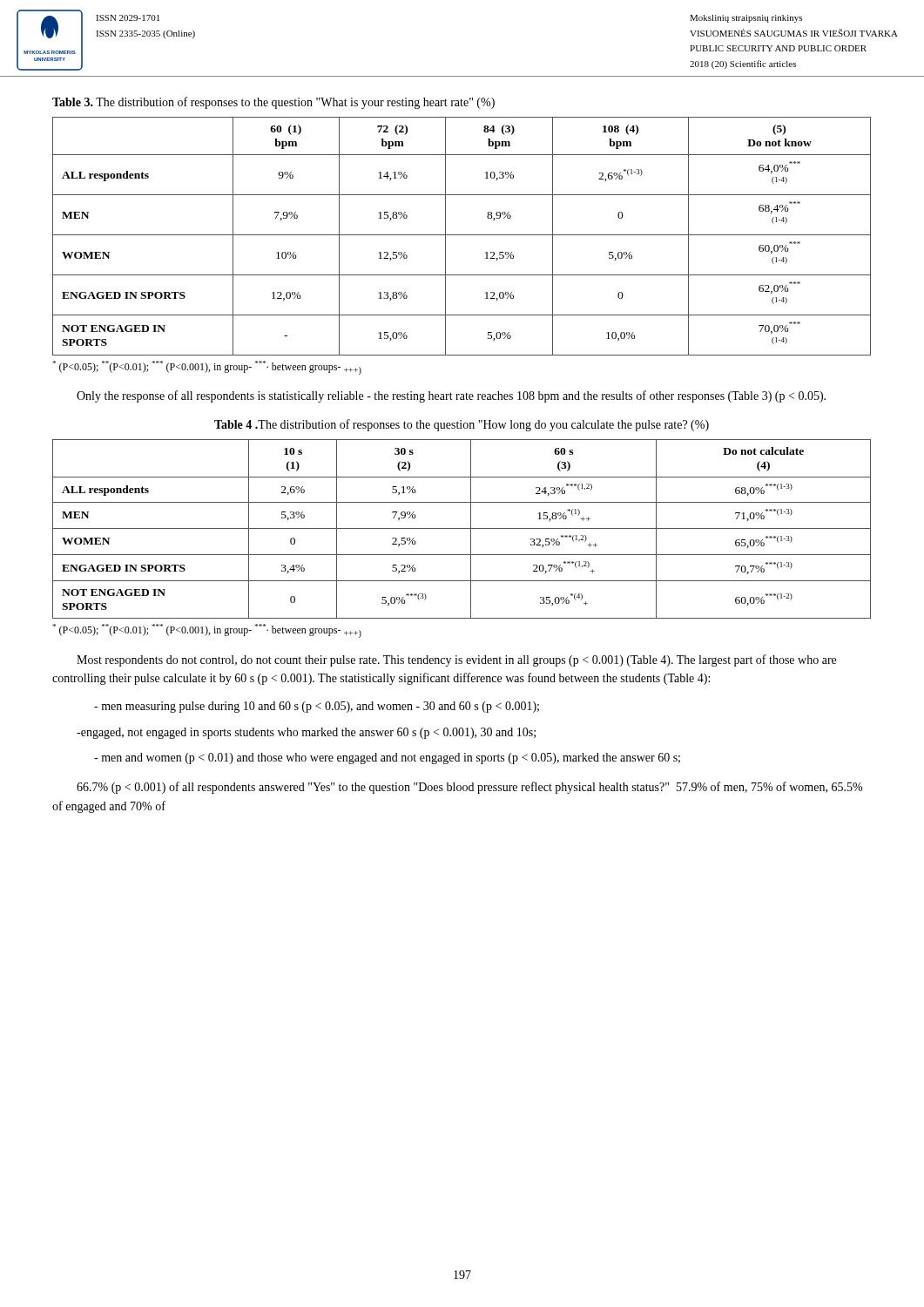Find the table that mentions "60,0% ***(1-2)"
924x1307 pixels.
click(462, 529)
